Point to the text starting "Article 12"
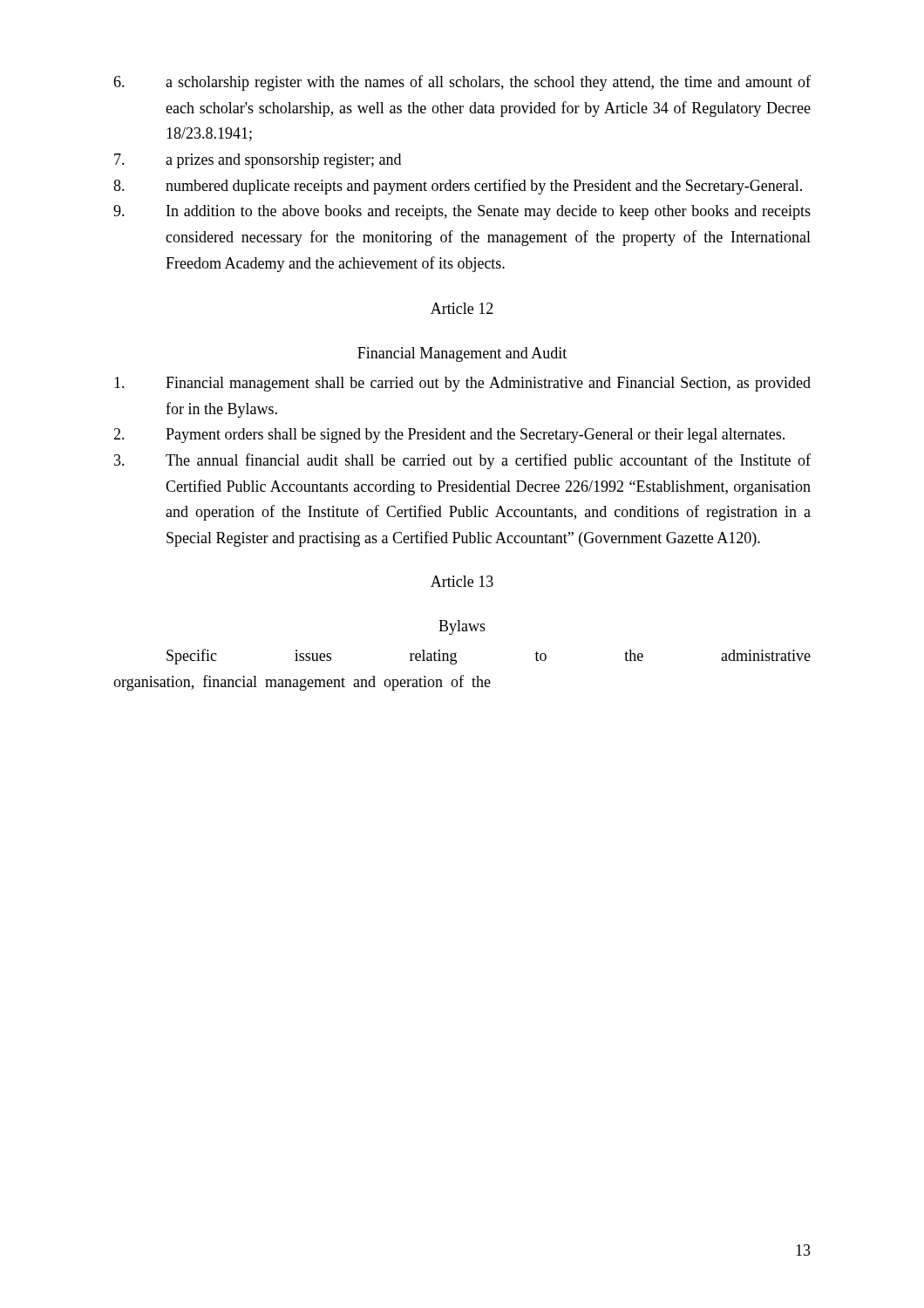 click(x=462, y=308)
